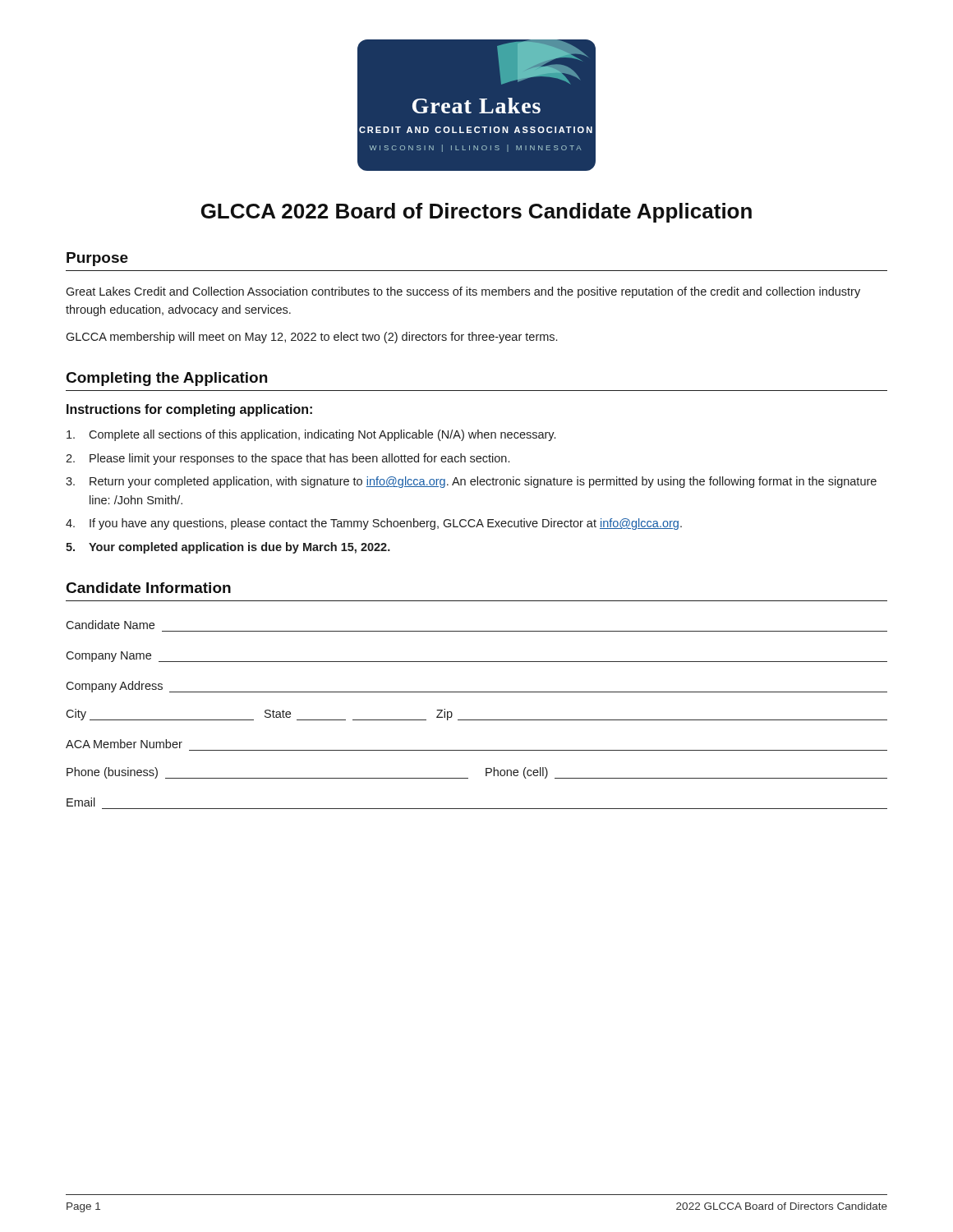Image resolution: width=953 pixels, height=1232 pixels.
Task: Click where it says "GLCCA 2022 Board of Directors Candidate Application"
Action: point(476,211)
